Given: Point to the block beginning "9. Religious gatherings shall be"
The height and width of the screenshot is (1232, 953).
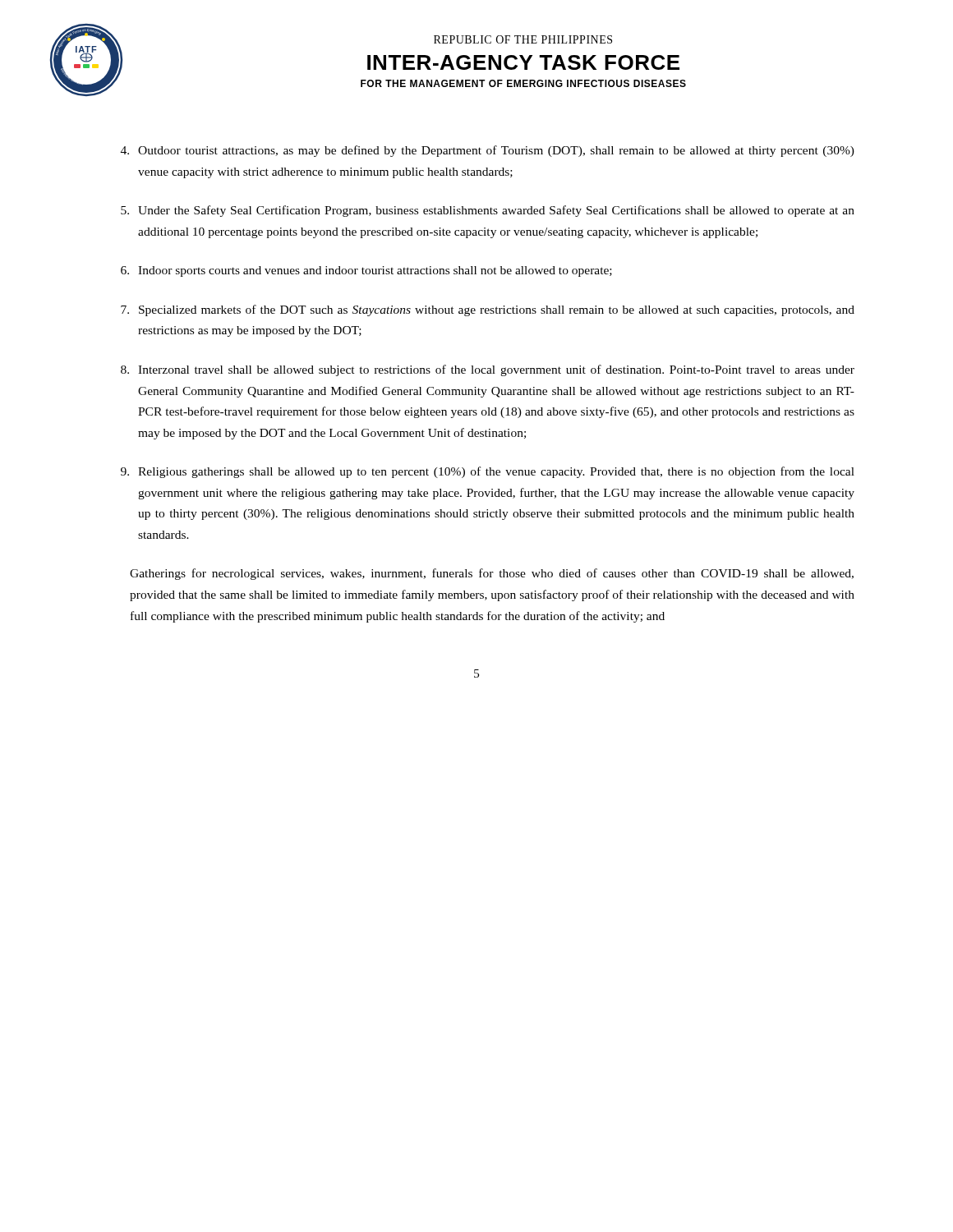Looking at the screenshot, I should (476, 503).
